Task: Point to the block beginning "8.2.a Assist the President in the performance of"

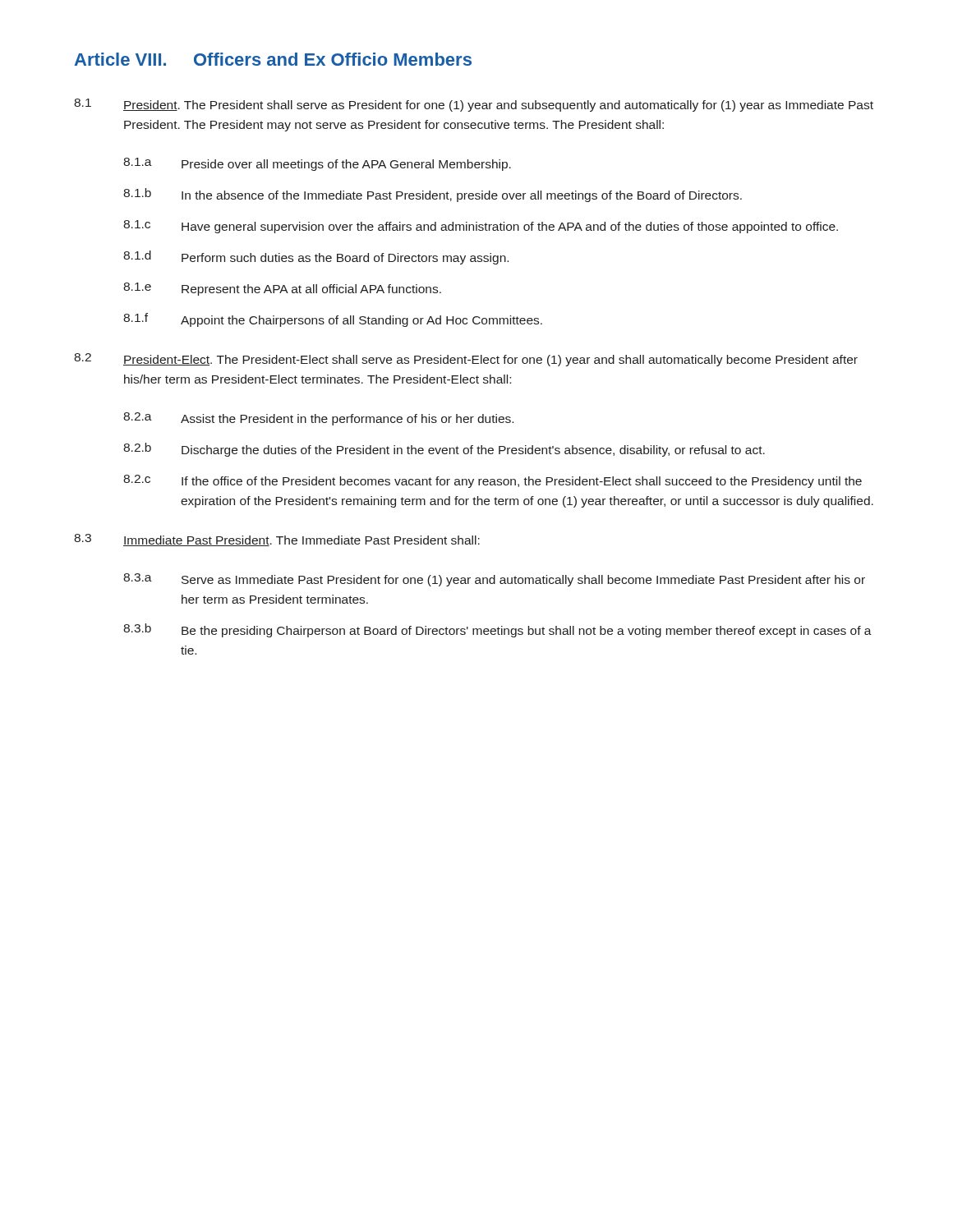Action: coord(501,419)
